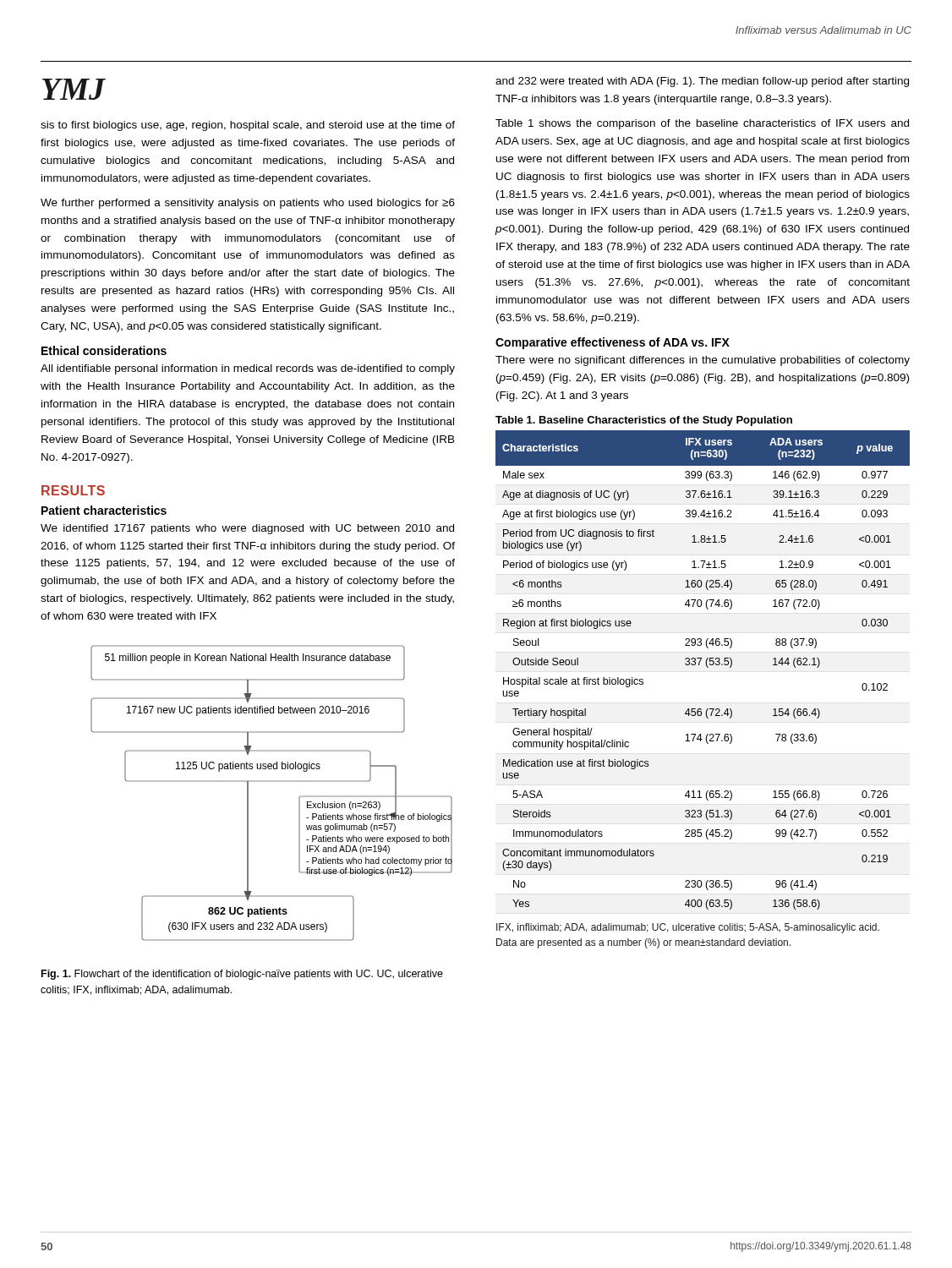Screen dimensions: 1268x952
Task: Locate the text block containing "All identifiable personal information in medical records"
Action: [248, 413]
